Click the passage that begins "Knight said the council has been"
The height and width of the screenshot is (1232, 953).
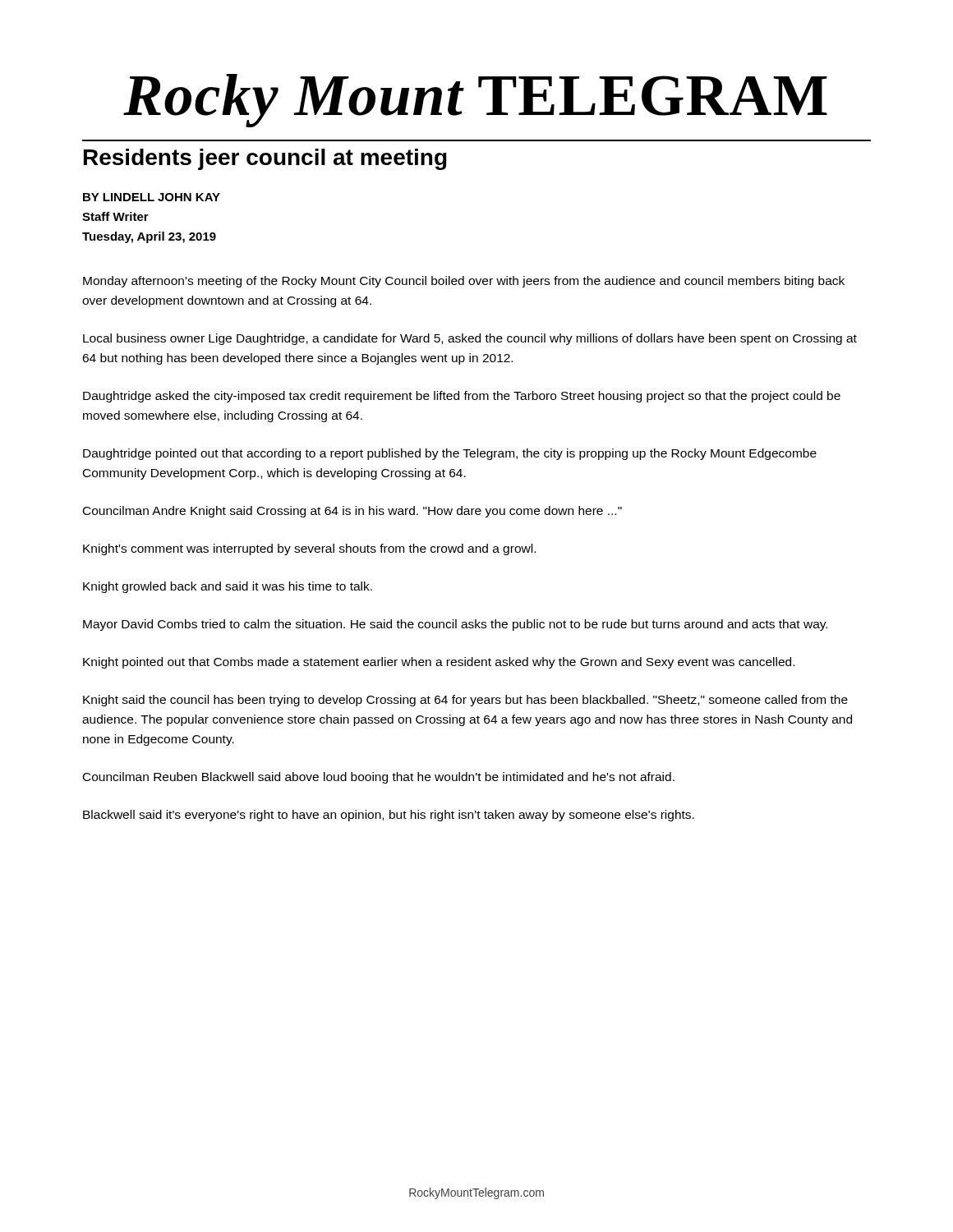click(x=467, y=719)
